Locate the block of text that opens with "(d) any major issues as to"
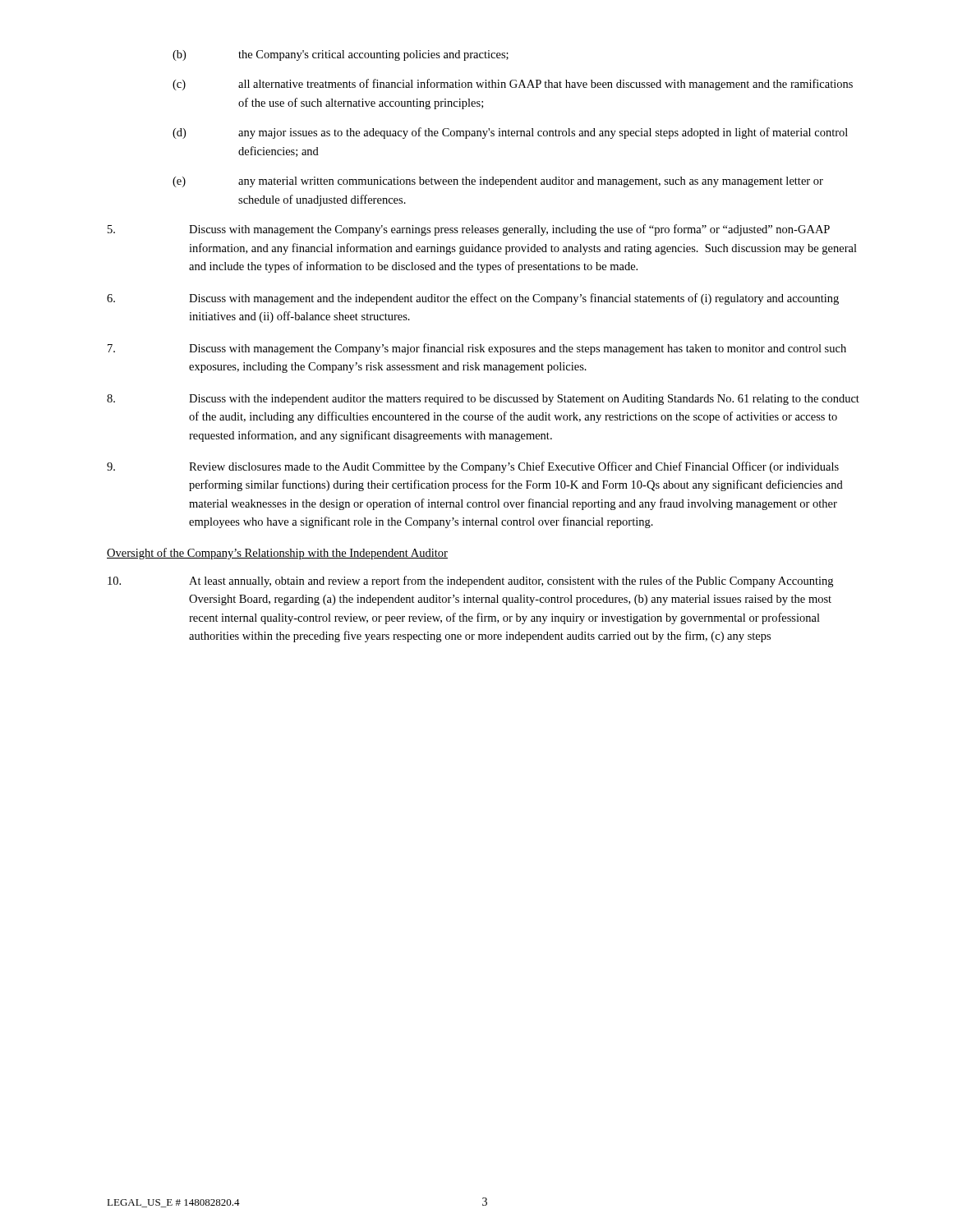The height and width of the screenshot is (1232, 953). pyautogui.click(x=518, y=142)
